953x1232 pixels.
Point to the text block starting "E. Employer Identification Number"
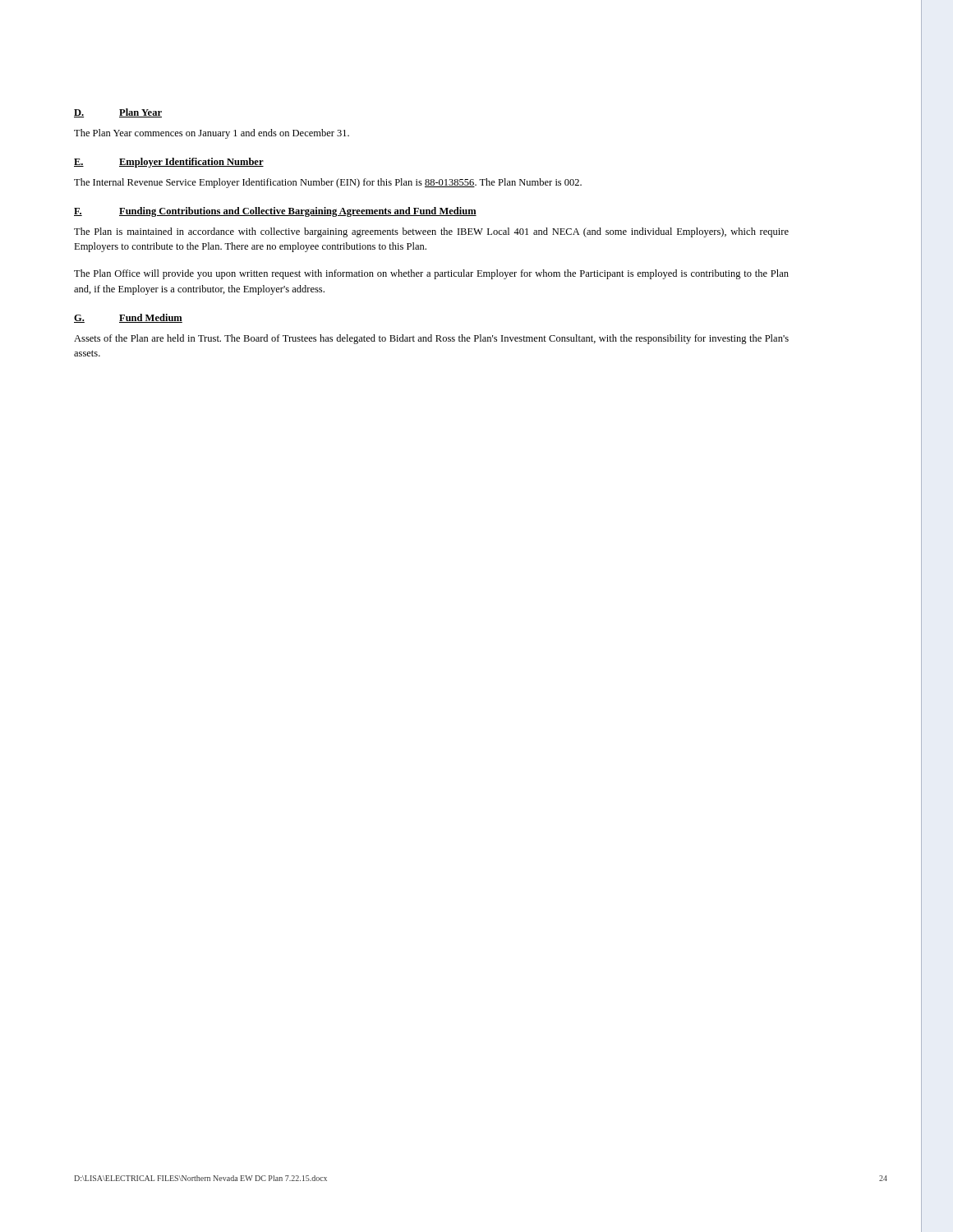(x=169, y=162)
